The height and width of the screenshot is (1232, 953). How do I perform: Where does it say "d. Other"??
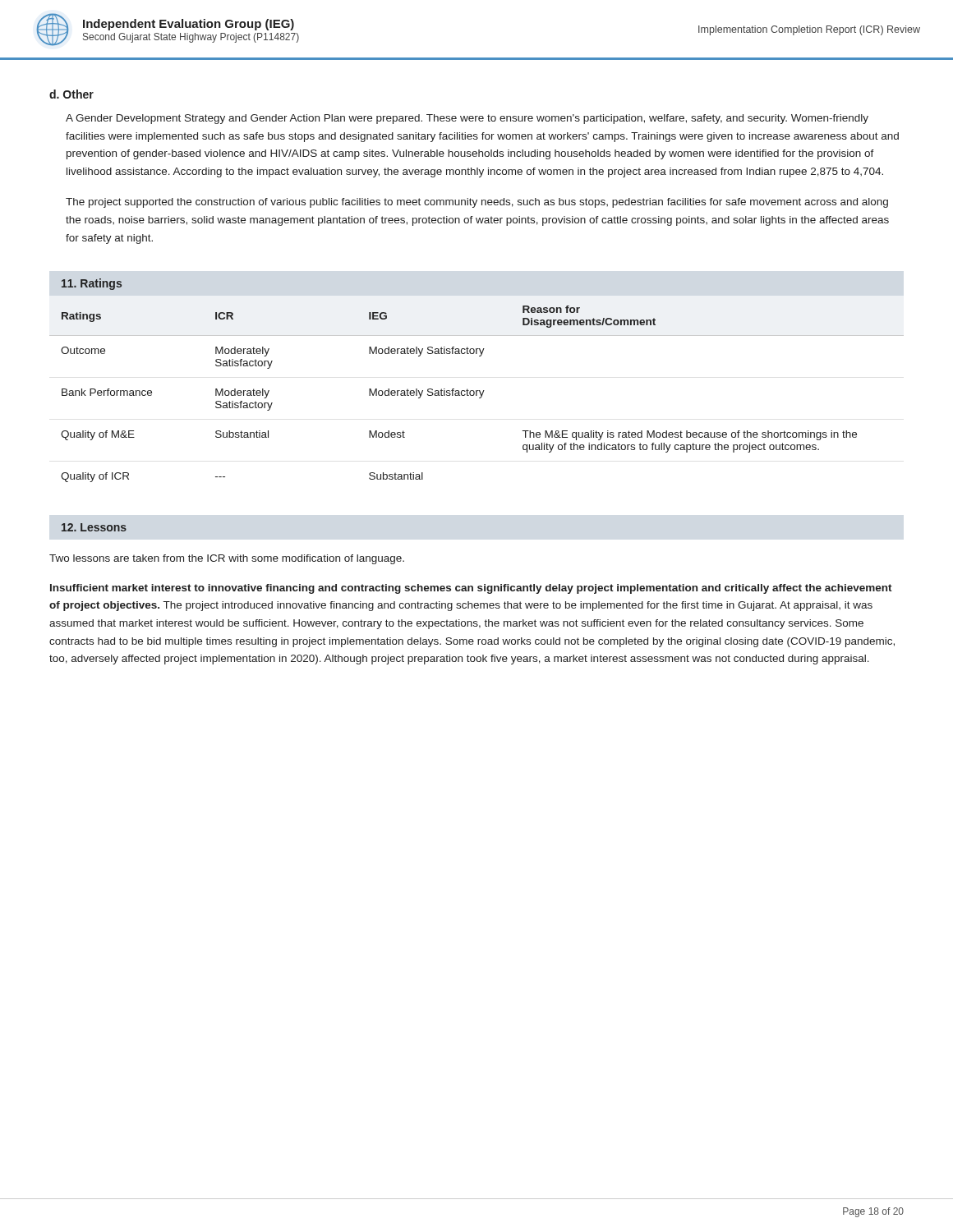[71, 94]
